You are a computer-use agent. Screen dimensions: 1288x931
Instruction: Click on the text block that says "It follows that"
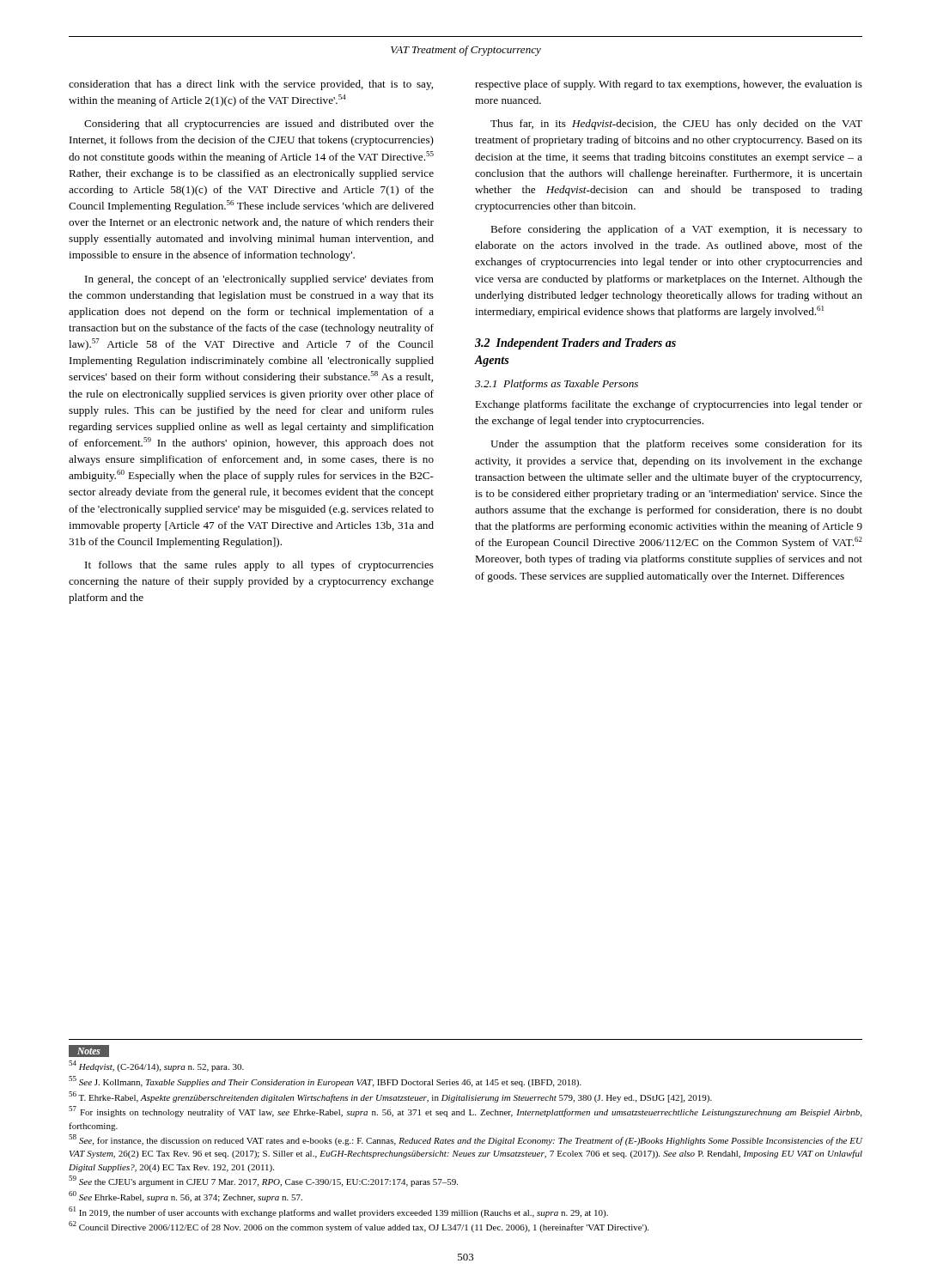pyautogui.click(x=251, y=581)
